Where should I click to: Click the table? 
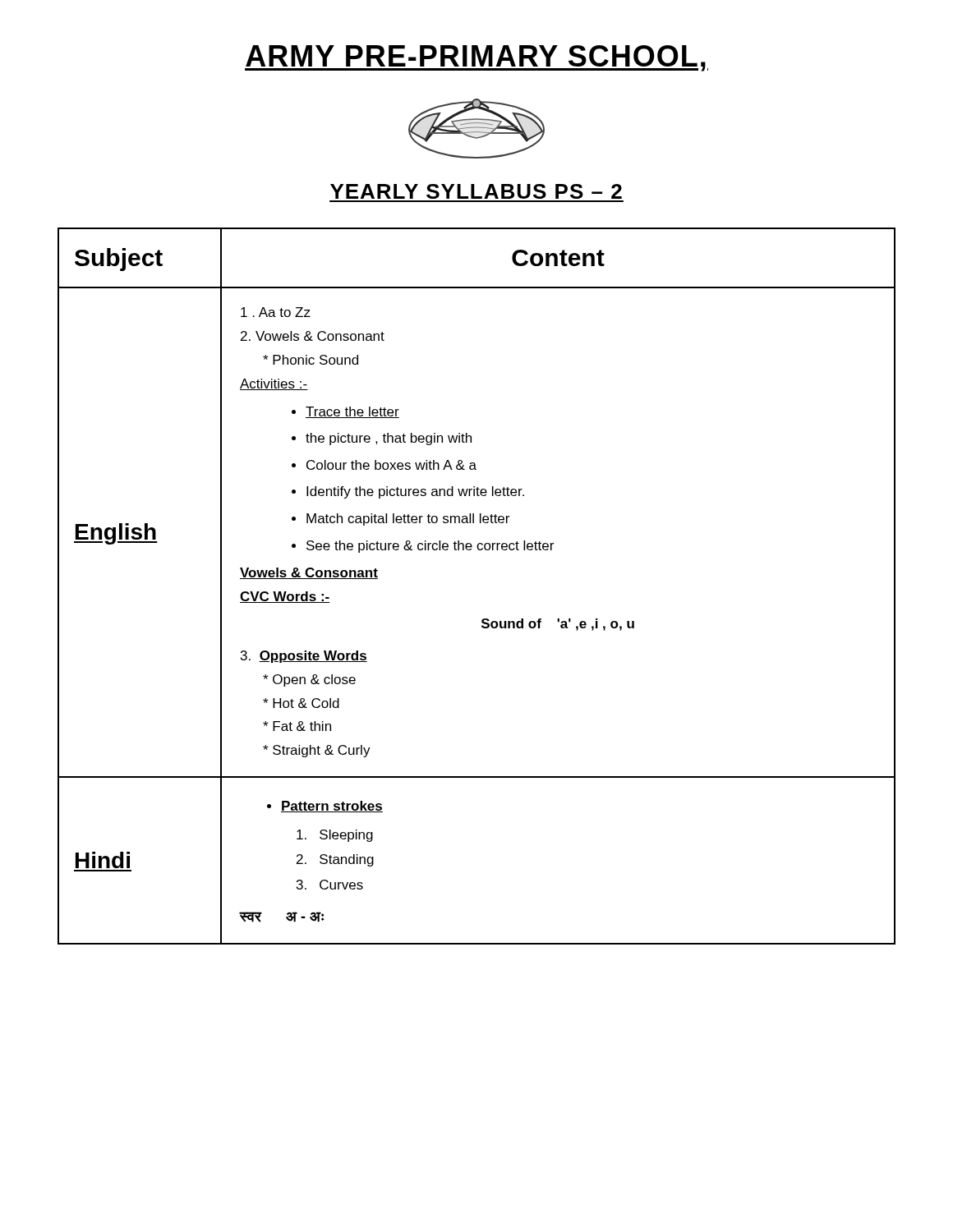[x=476, y=586]
